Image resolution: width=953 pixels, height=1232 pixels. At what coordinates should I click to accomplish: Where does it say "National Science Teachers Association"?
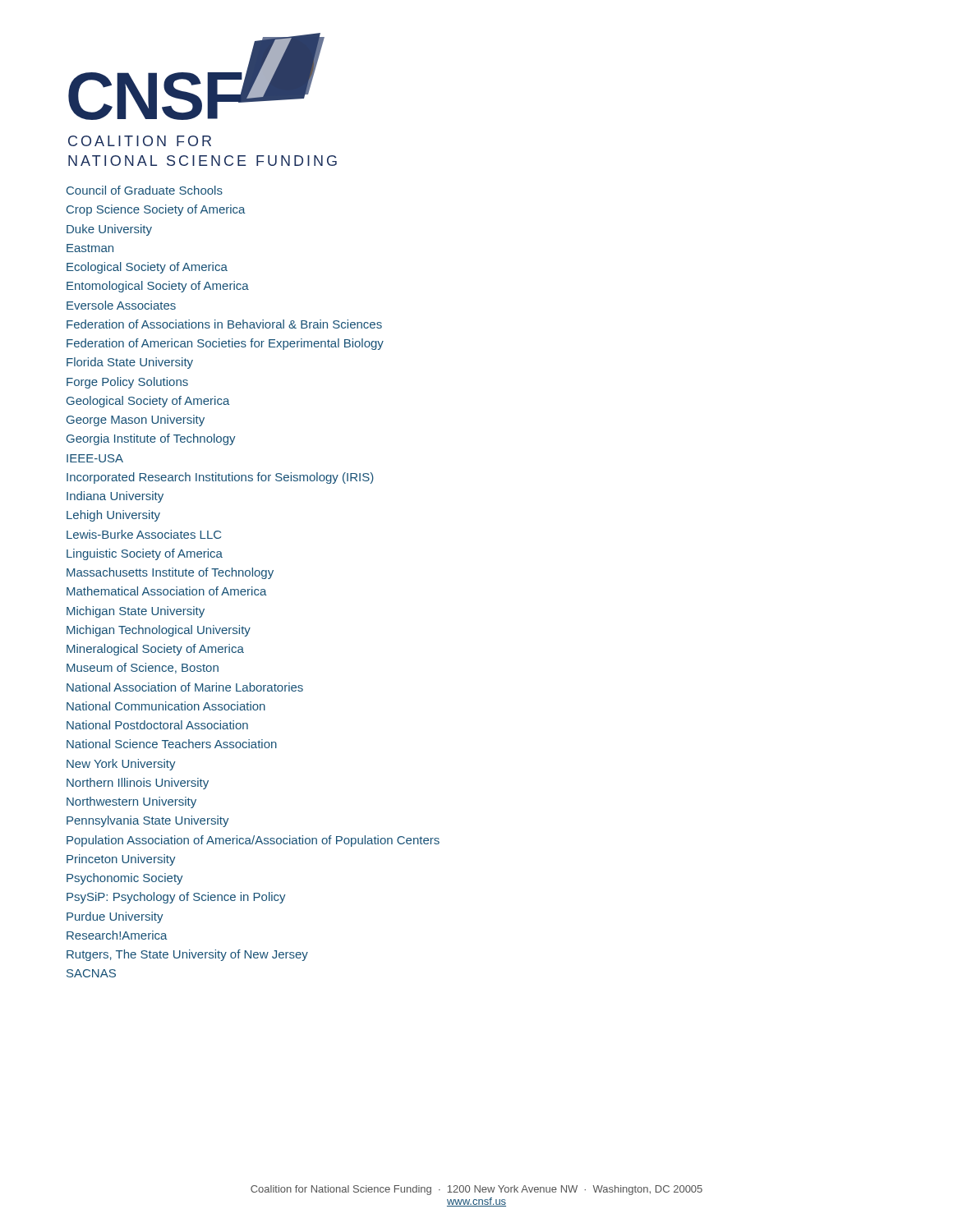pyautogui.click(x=171, y=744)
